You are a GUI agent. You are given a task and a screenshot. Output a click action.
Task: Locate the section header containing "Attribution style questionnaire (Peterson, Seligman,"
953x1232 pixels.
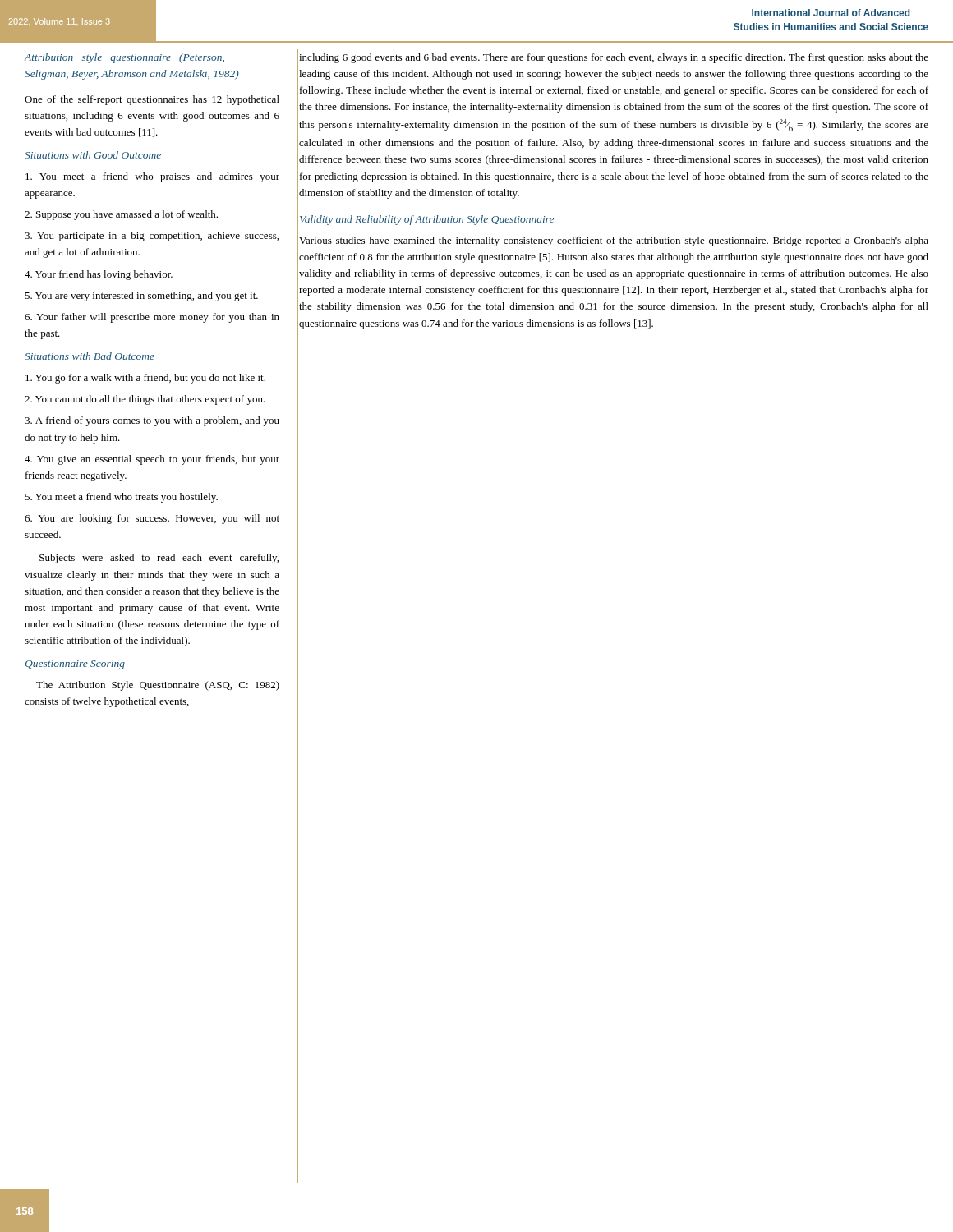click(x=132, y=65)
